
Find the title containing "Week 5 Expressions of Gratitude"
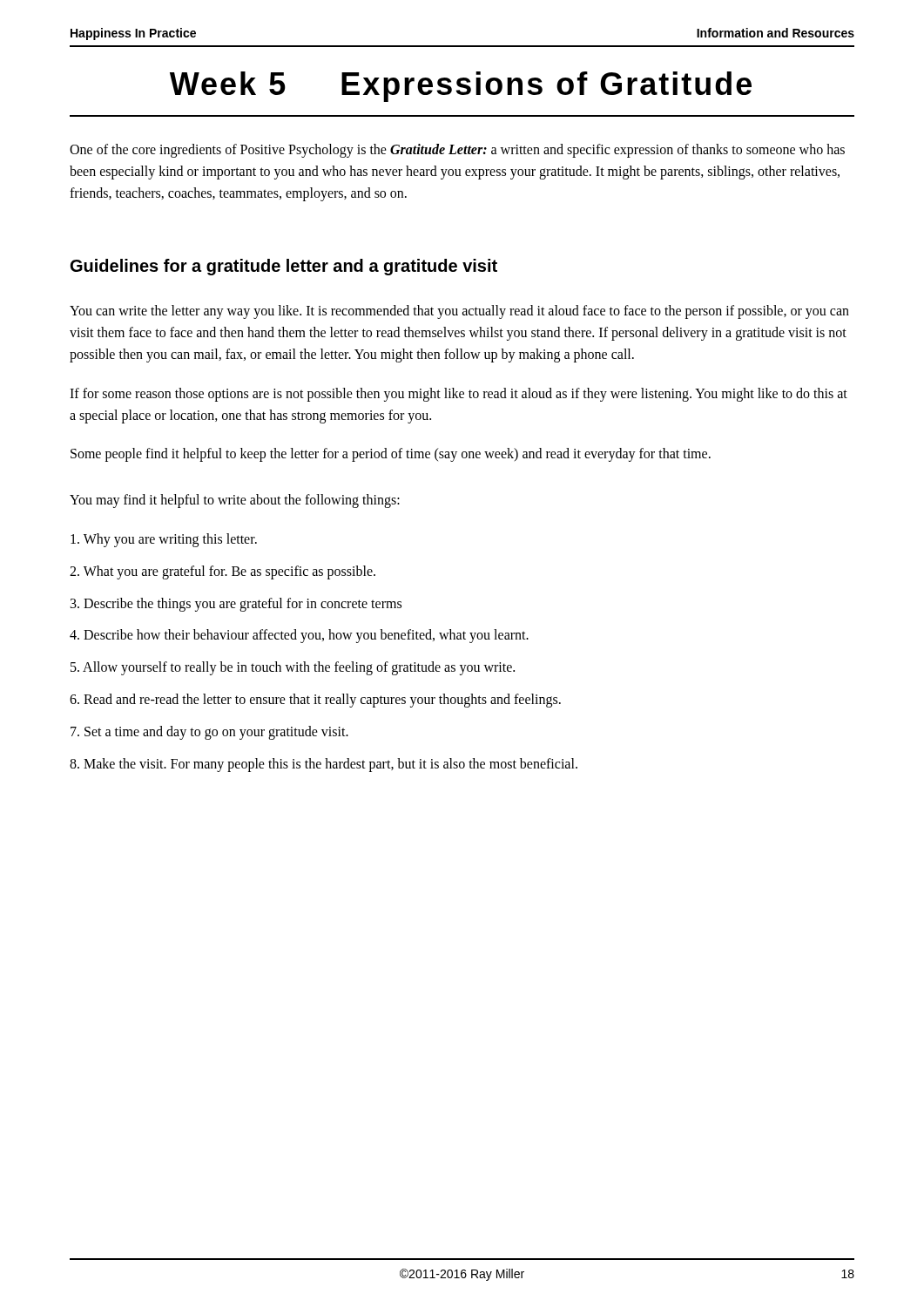pyautogui.click(x=462, y=83)
